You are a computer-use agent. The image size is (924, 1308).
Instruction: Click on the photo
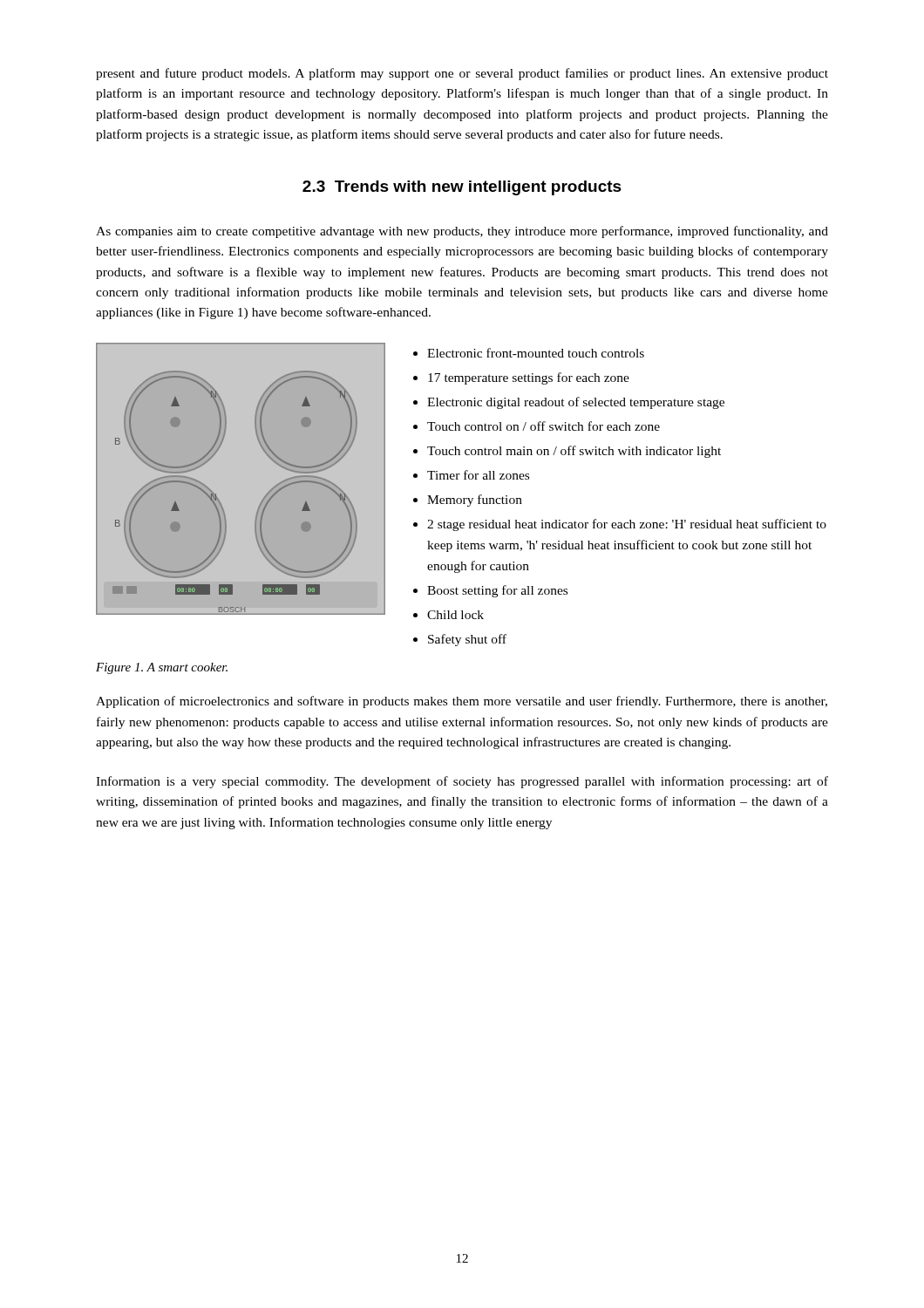click(x=240, y=479)
